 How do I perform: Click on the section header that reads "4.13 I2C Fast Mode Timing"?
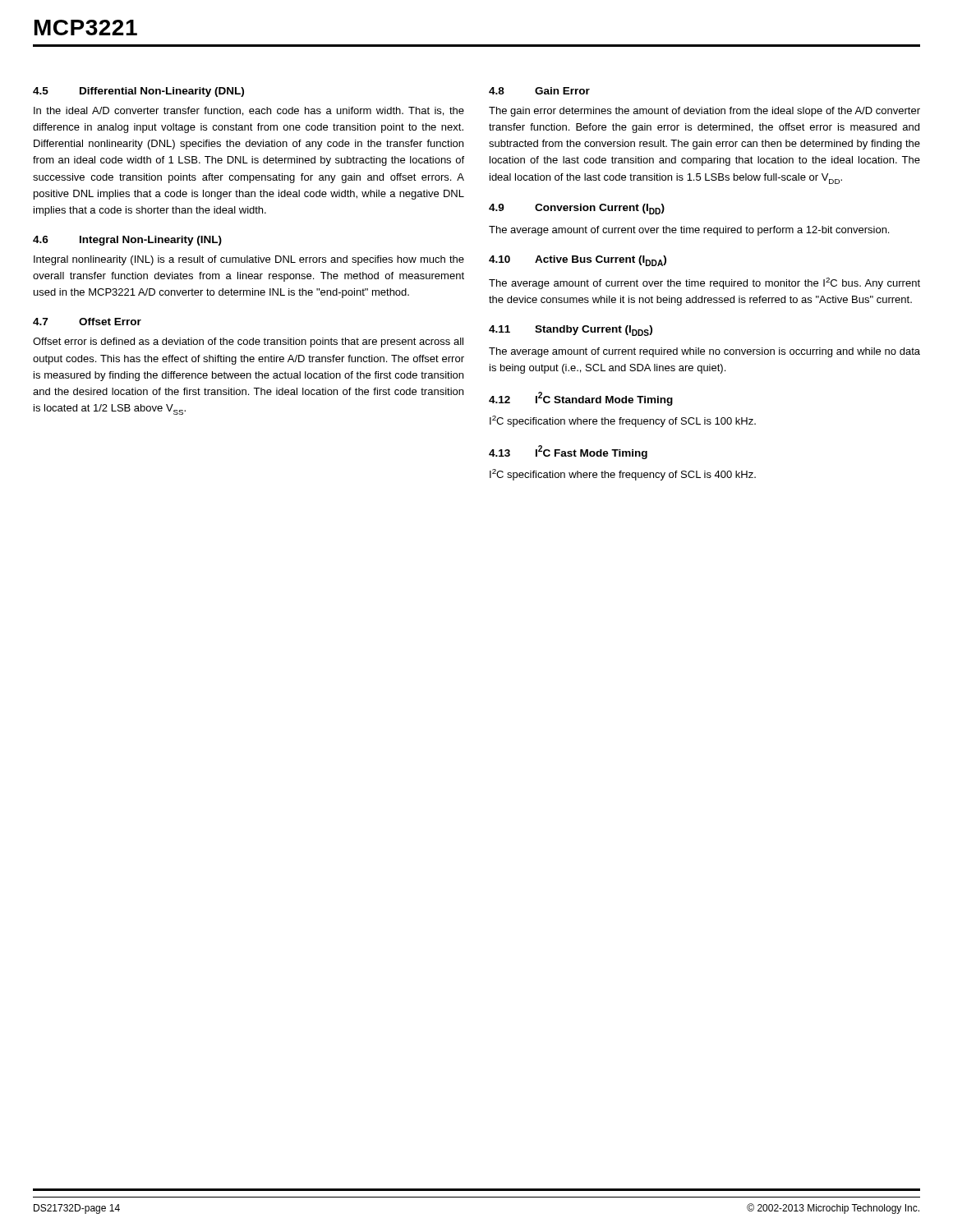pos(568,452)
